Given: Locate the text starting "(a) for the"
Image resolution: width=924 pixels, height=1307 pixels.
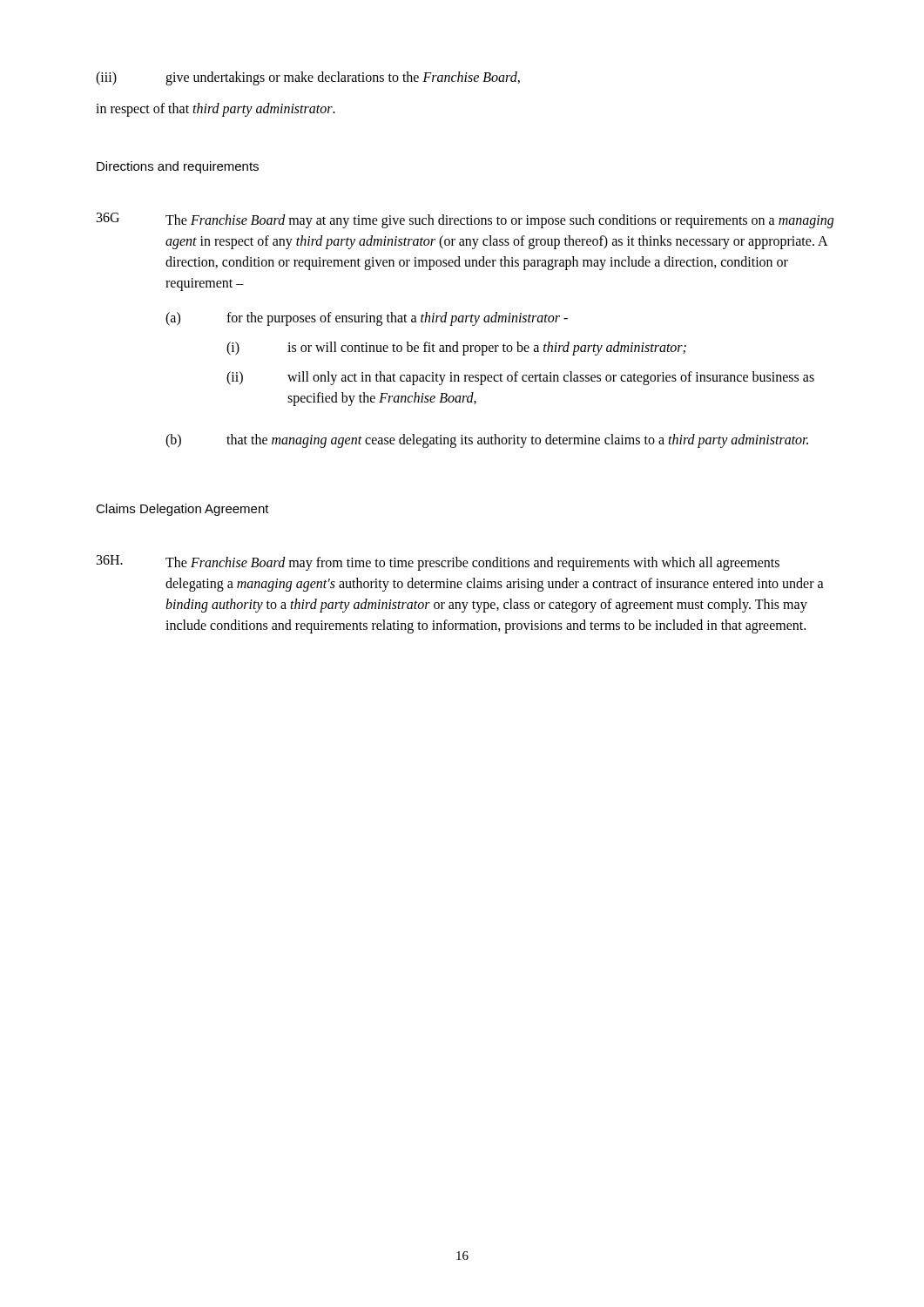Looking at the screenshot, I should tap(501, 362).
